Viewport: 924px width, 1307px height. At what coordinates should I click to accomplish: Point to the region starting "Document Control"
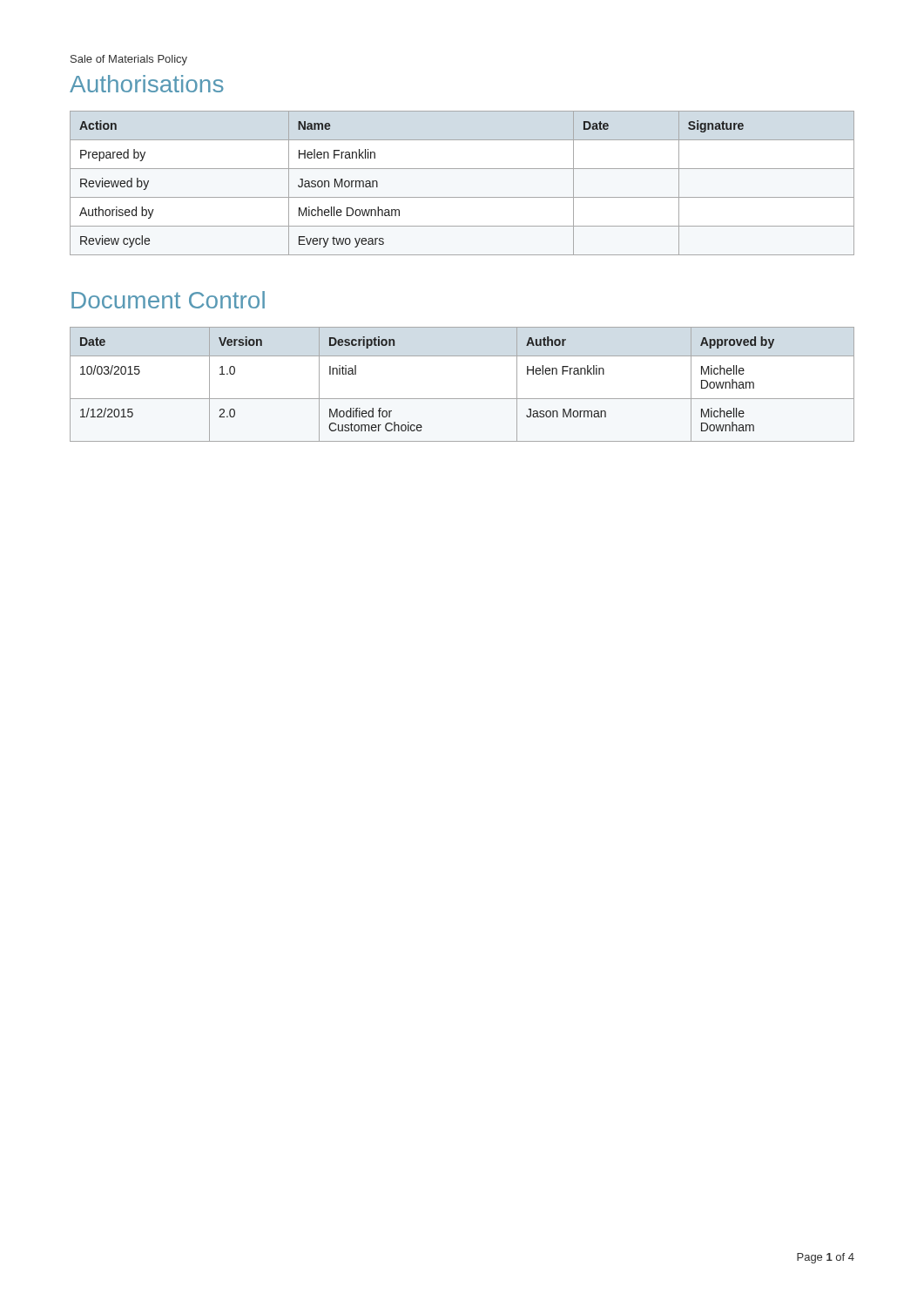(168, 300)
